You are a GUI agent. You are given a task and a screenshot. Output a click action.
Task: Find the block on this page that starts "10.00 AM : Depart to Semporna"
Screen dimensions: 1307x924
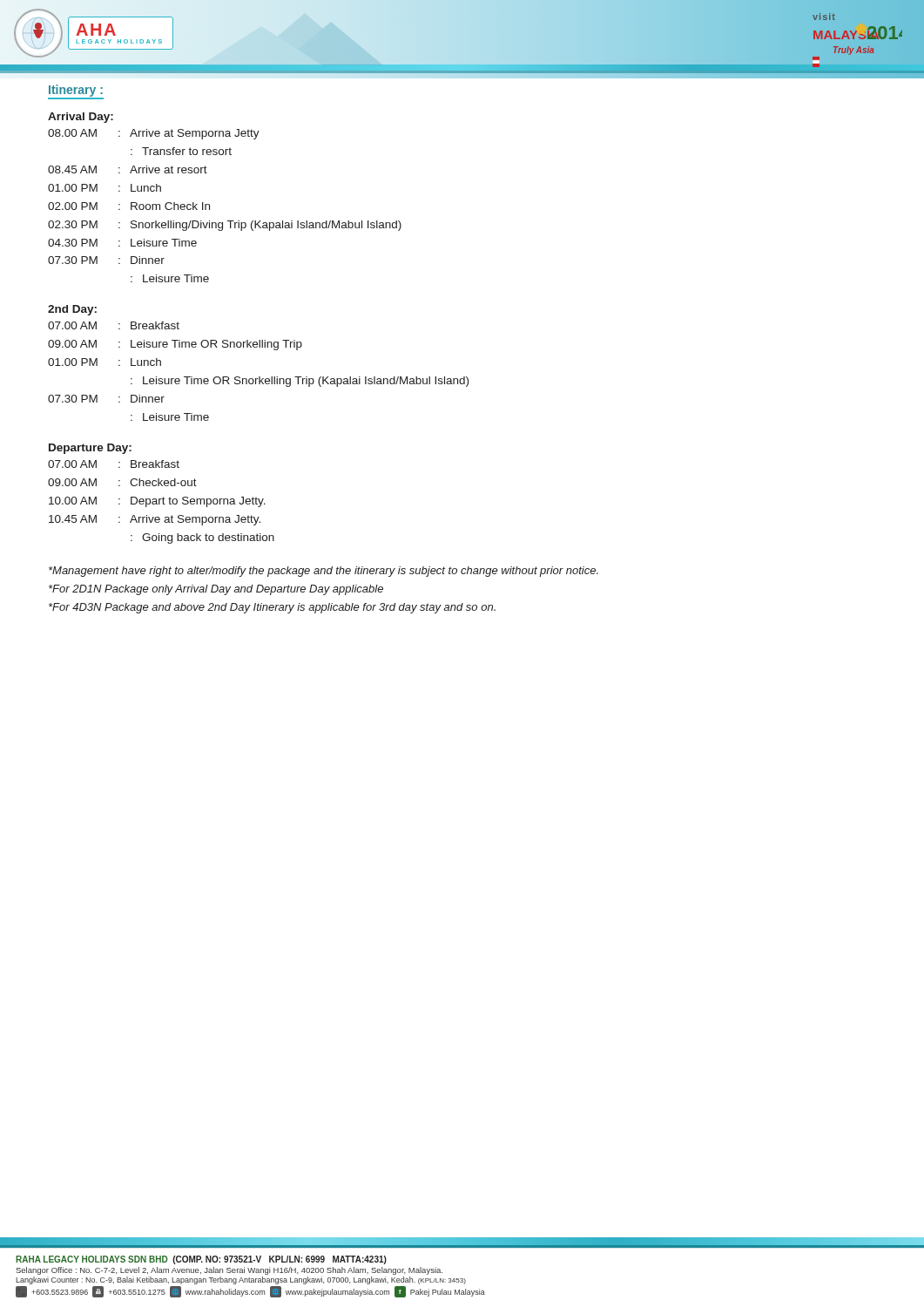pyautogui.click(x=157, y=502)
